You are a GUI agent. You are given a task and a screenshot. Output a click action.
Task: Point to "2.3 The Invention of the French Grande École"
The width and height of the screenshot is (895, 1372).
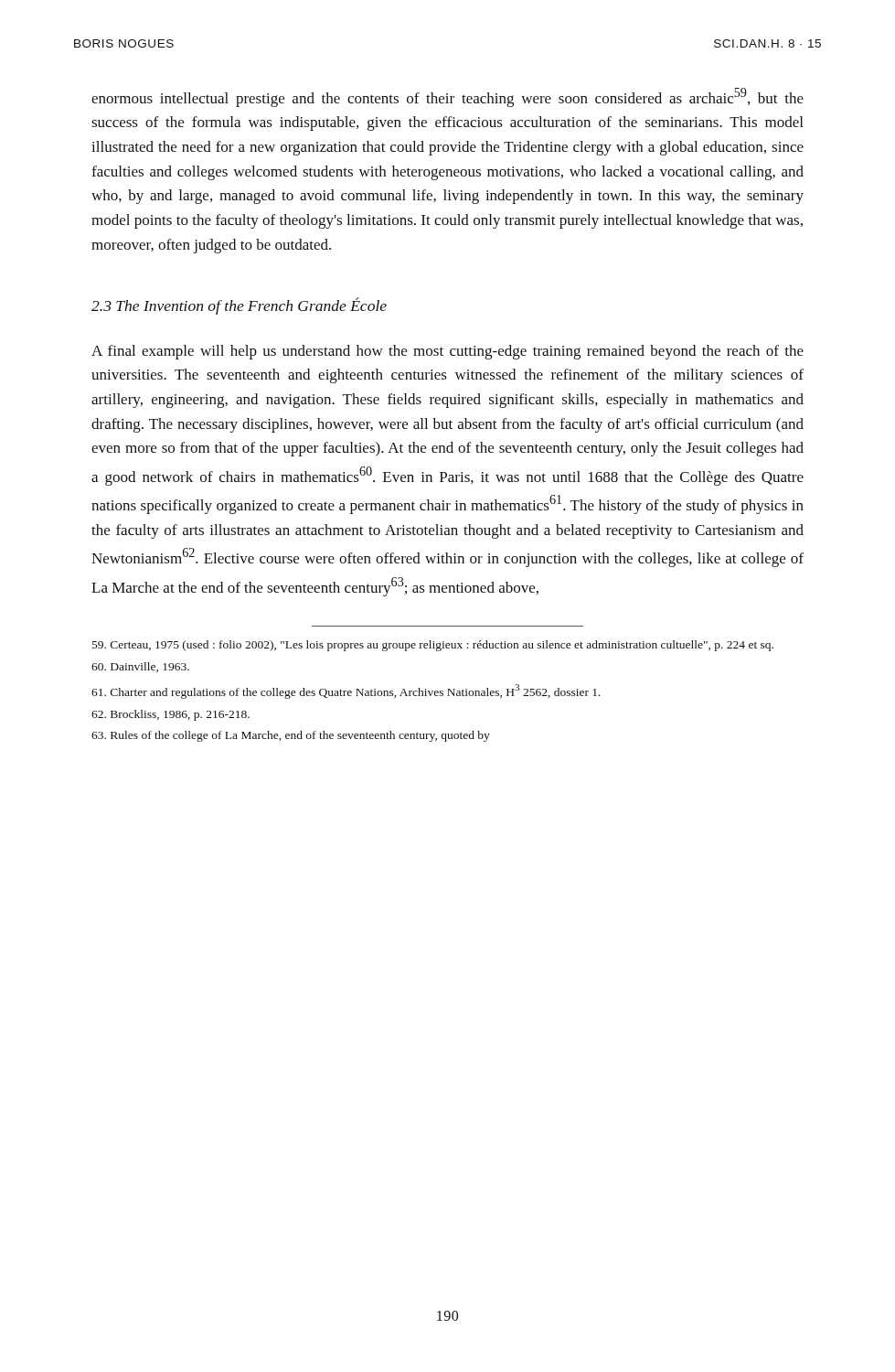point(239,306)
